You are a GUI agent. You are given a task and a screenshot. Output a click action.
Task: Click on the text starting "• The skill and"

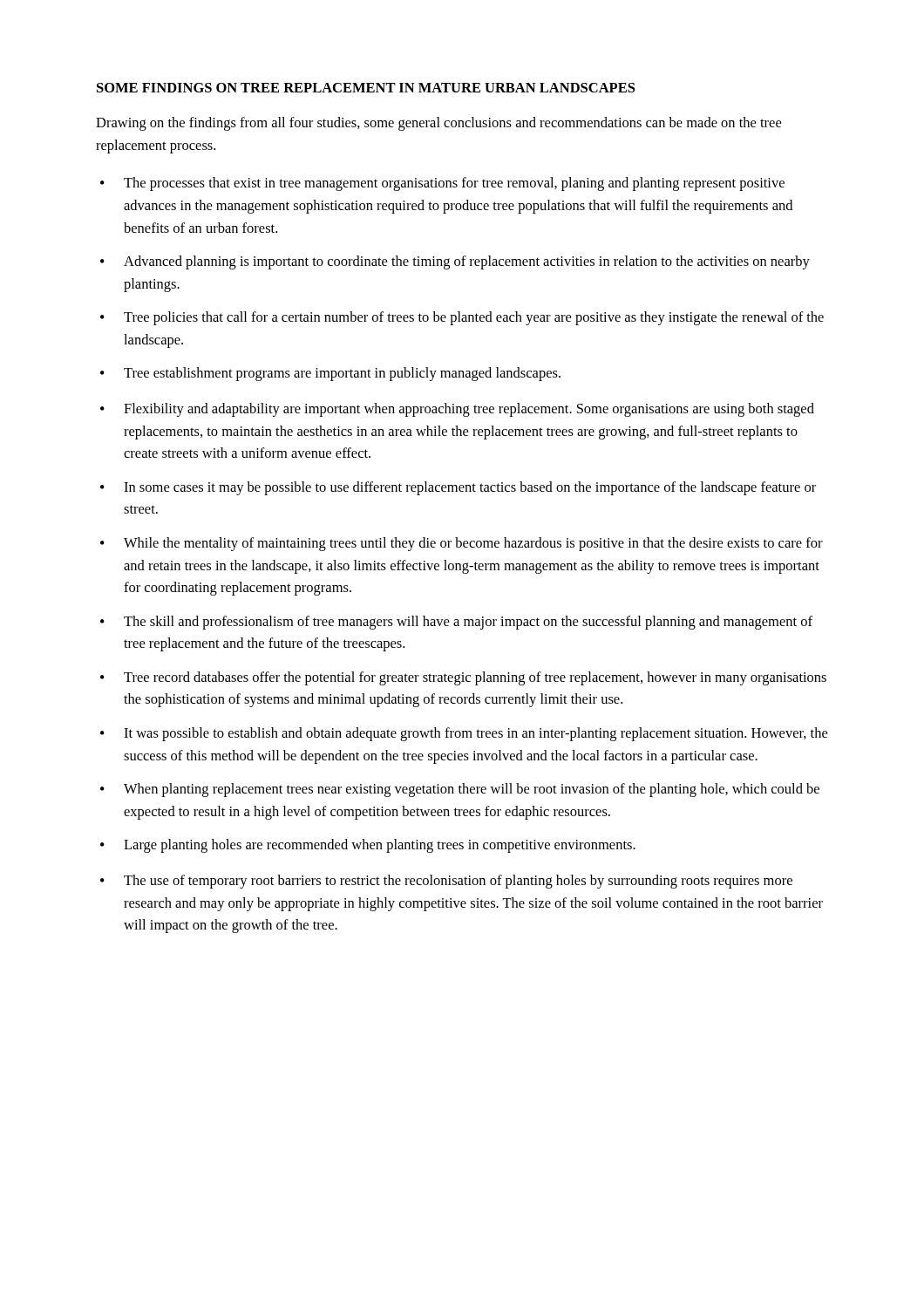(462, 632)
